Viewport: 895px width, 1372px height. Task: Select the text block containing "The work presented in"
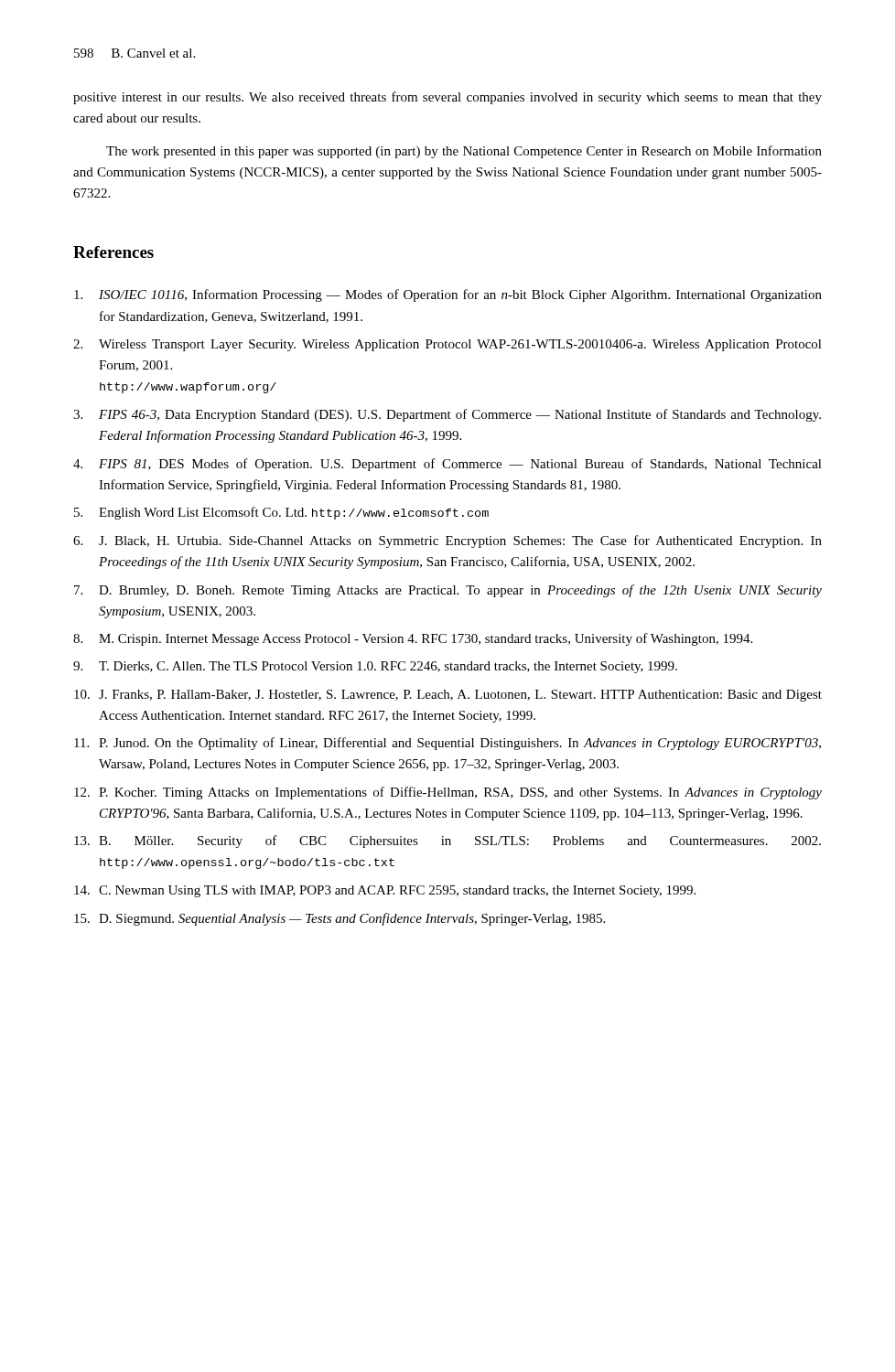click(448, 172)
